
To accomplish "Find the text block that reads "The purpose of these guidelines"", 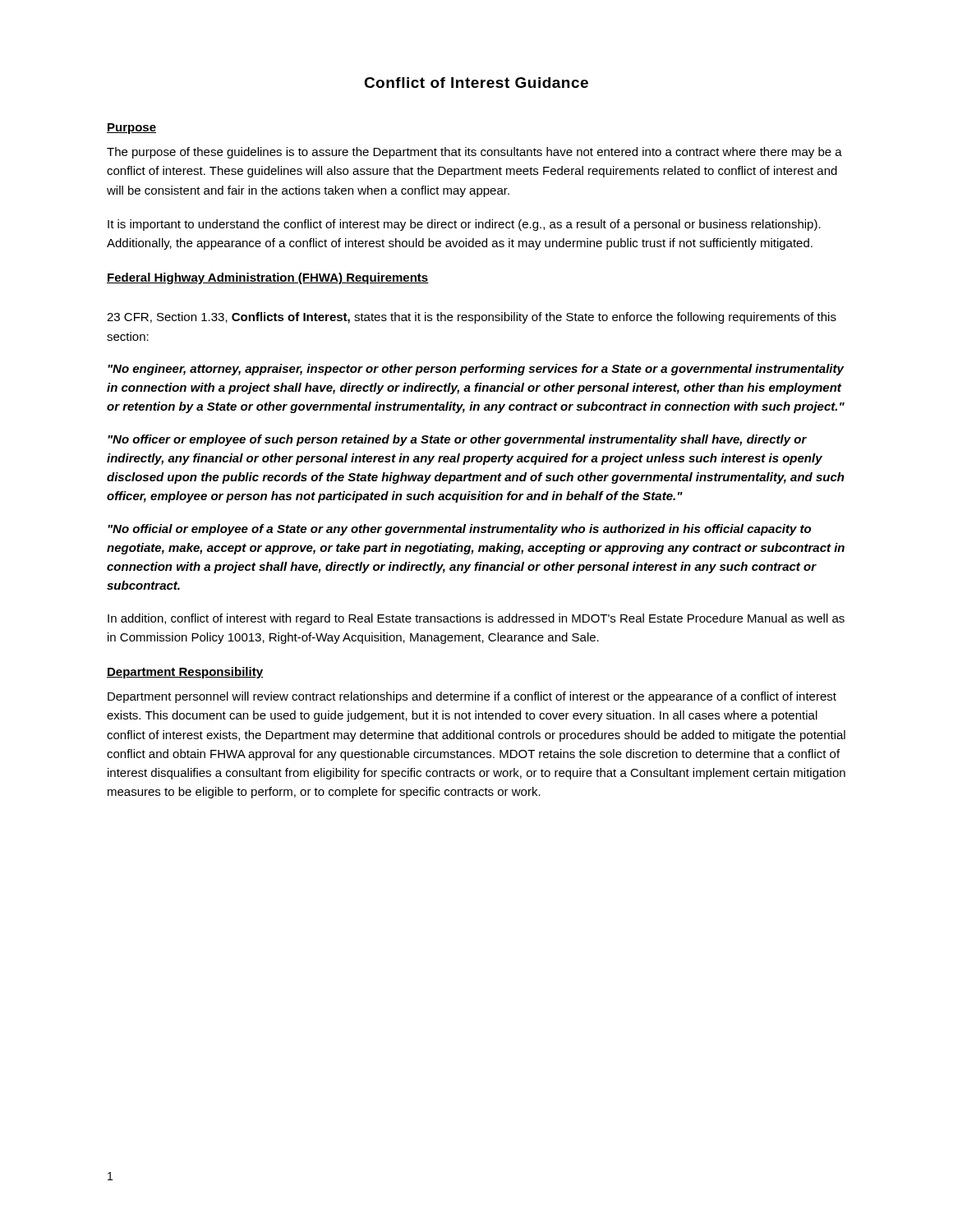I will [474, 171].
